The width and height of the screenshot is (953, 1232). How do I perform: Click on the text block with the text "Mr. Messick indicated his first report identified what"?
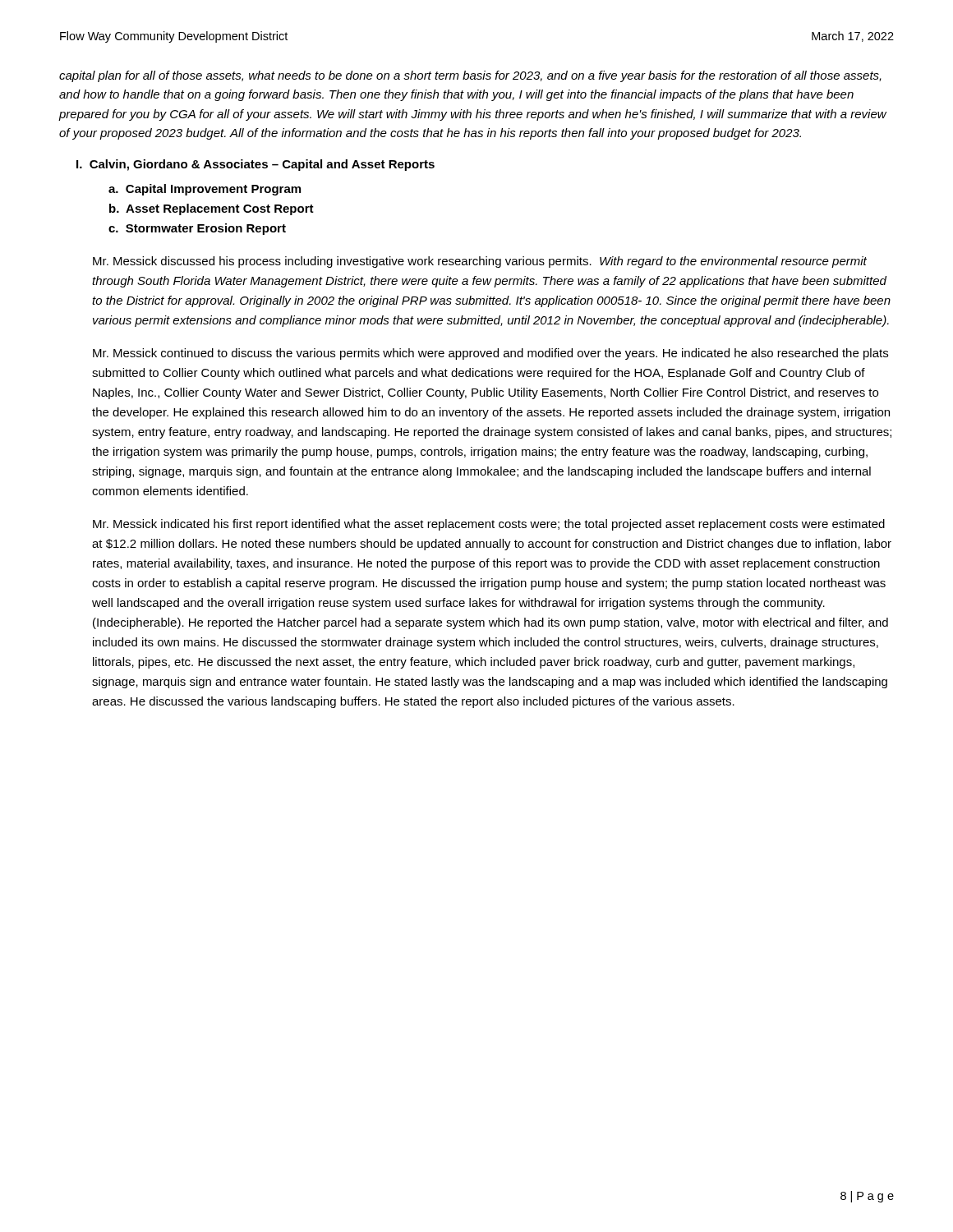[x=492, y=612]
